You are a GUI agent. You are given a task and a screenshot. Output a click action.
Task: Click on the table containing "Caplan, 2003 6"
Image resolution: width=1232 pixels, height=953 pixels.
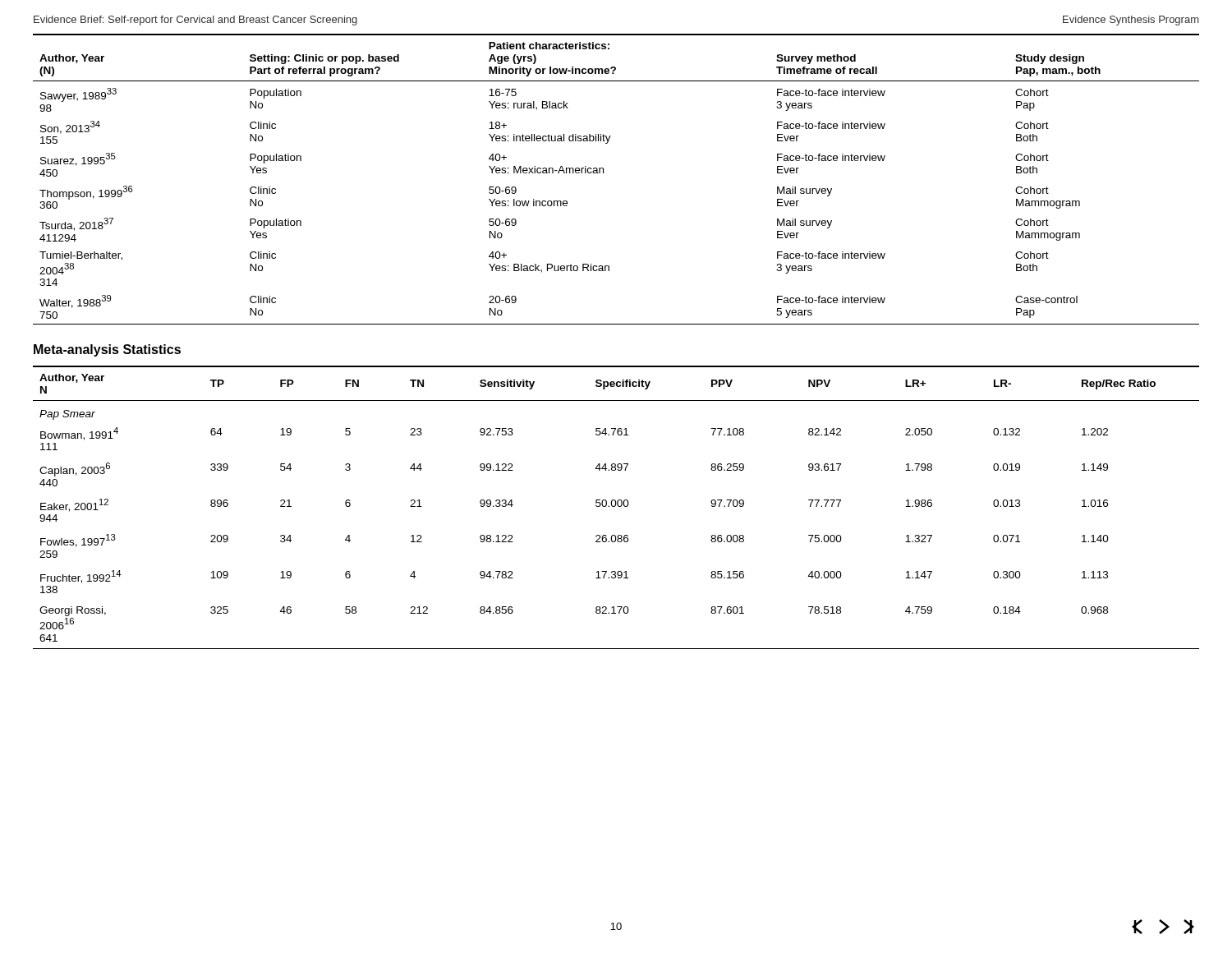(x=616, y=507)
